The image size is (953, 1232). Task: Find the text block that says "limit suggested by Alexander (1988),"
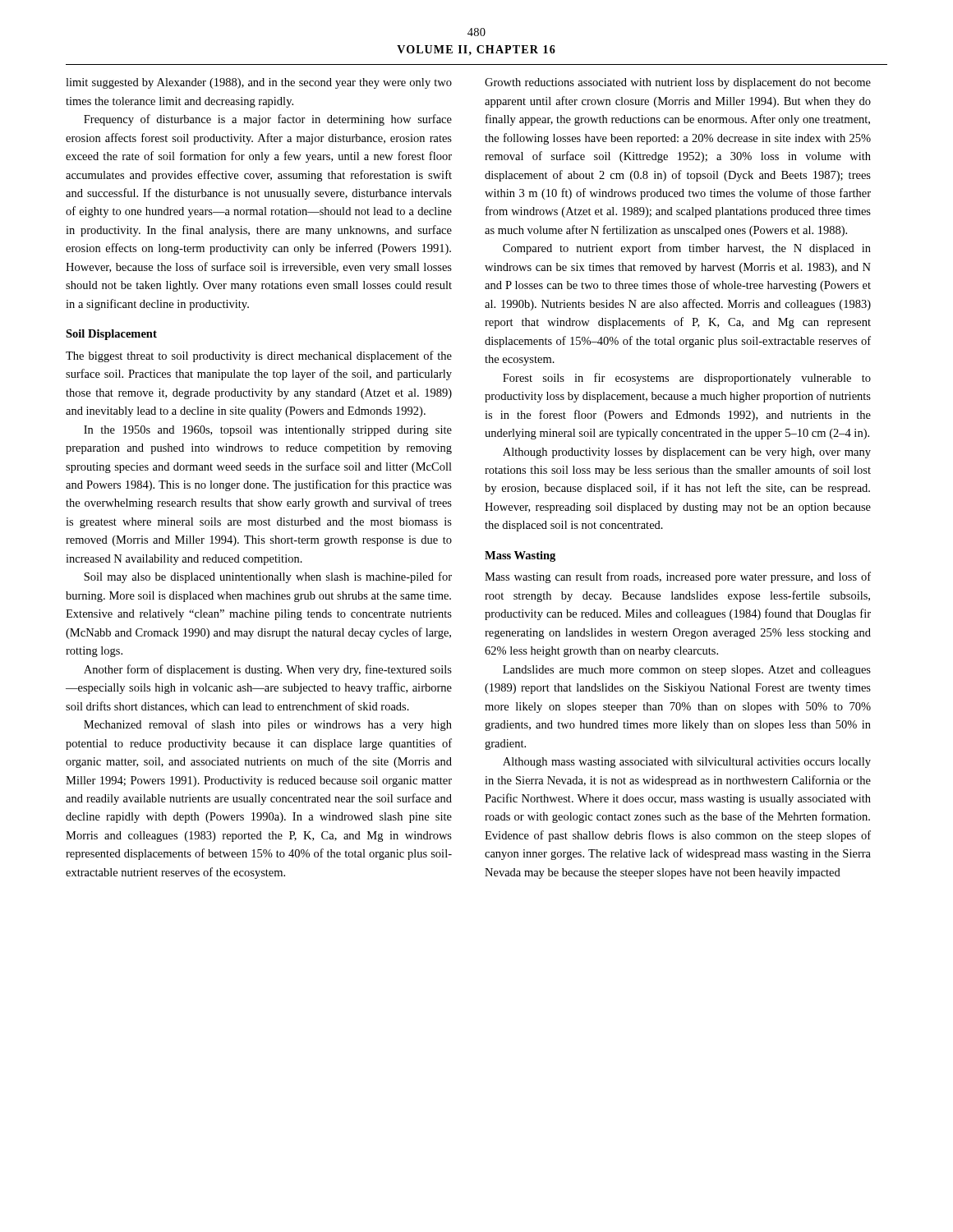pyautogui.click(x=259, y=92)
